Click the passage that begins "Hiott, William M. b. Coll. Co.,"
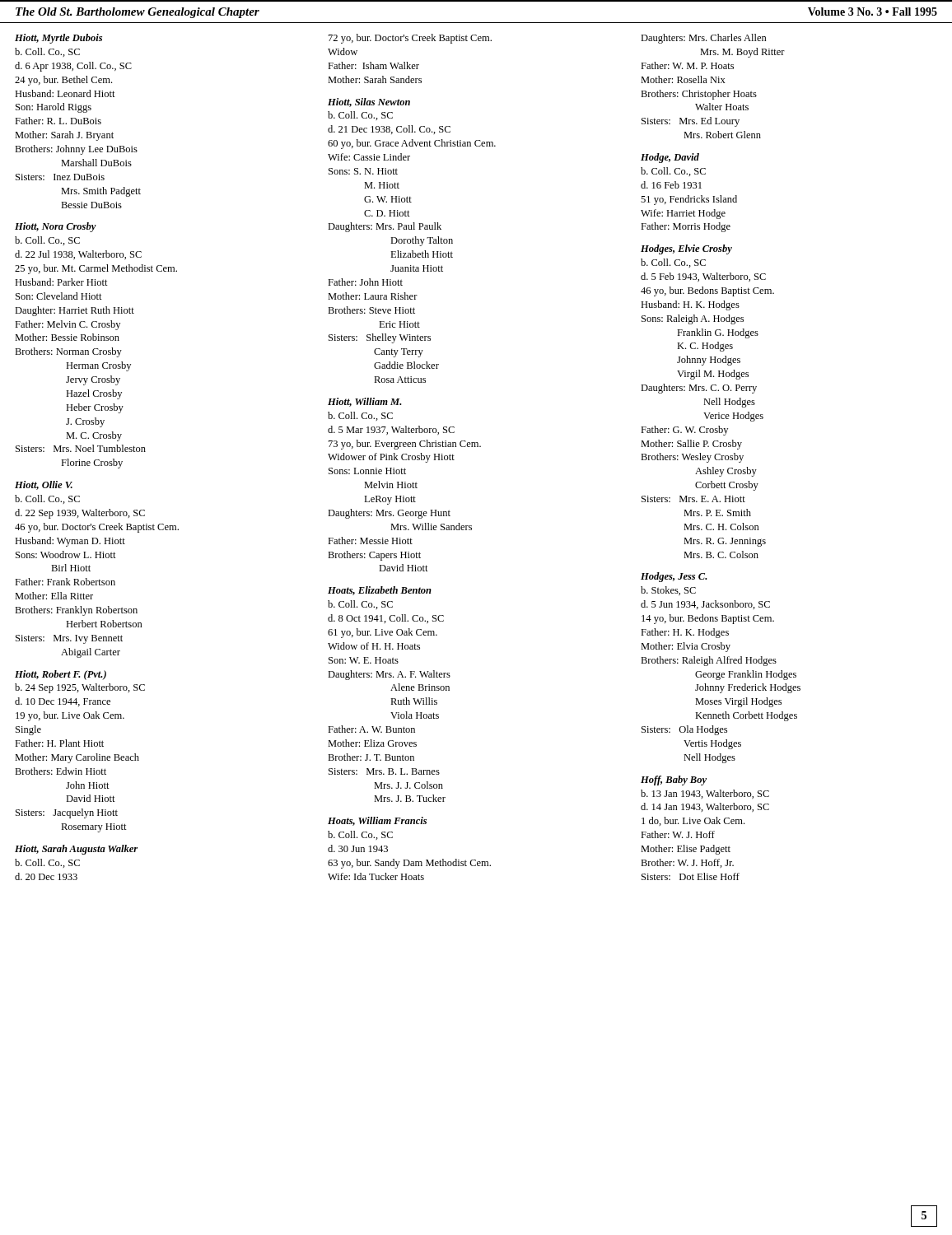 (365, 402)
